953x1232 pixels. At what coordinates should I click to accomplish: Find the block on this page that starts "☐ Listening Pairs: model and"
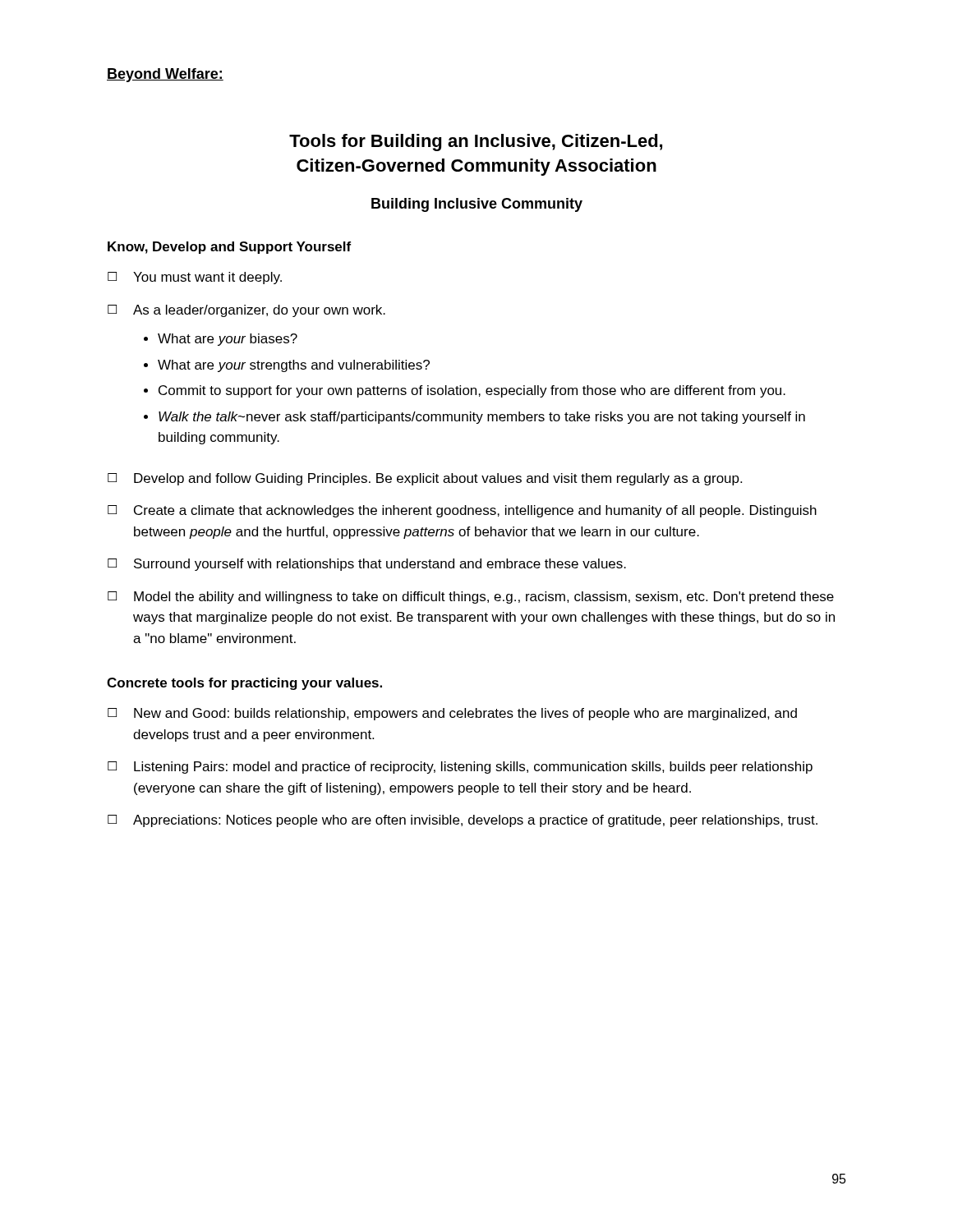point(476,778)
